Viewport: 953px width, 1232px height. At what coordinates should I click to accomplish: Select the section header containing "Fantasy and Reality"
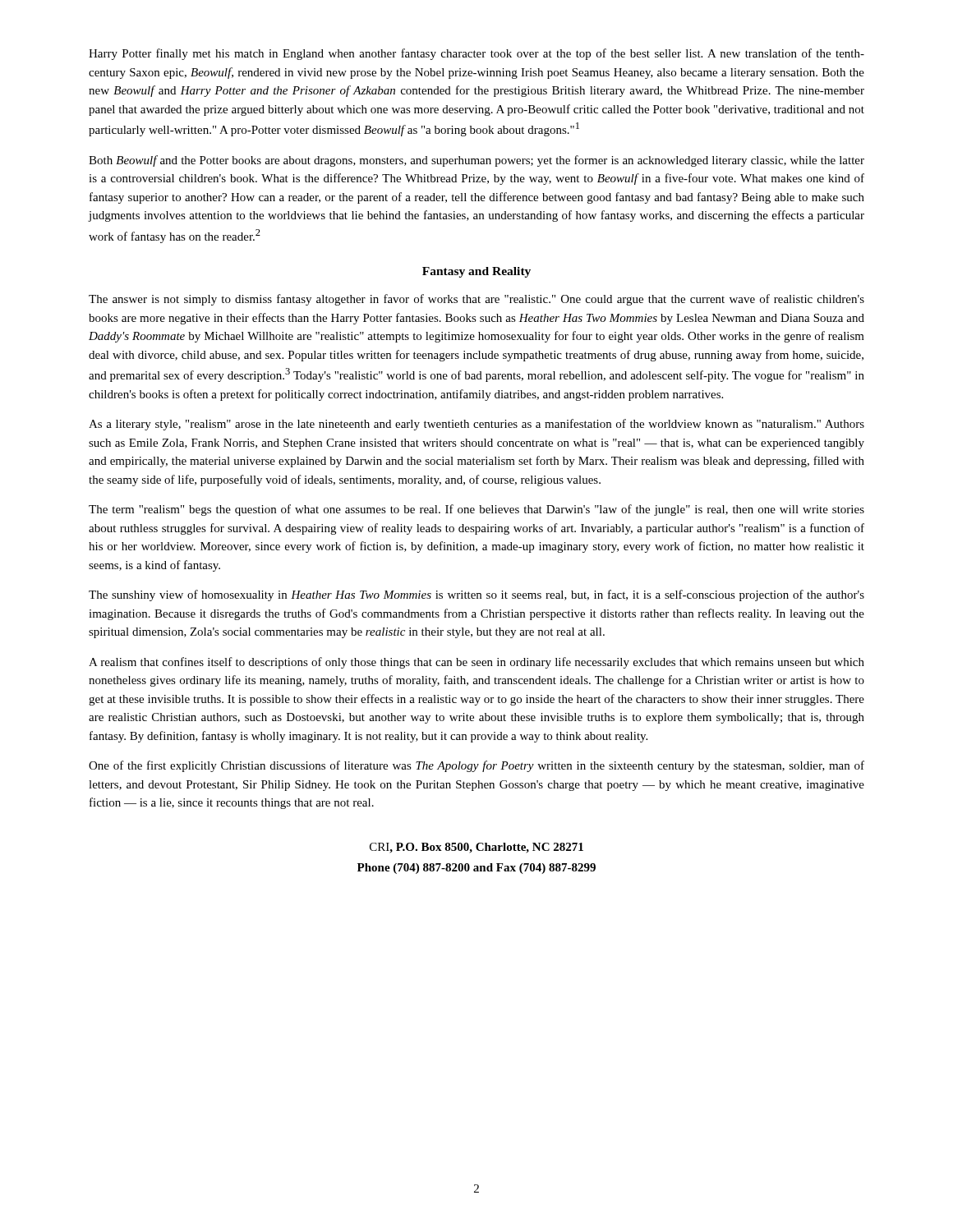(476, 271)
